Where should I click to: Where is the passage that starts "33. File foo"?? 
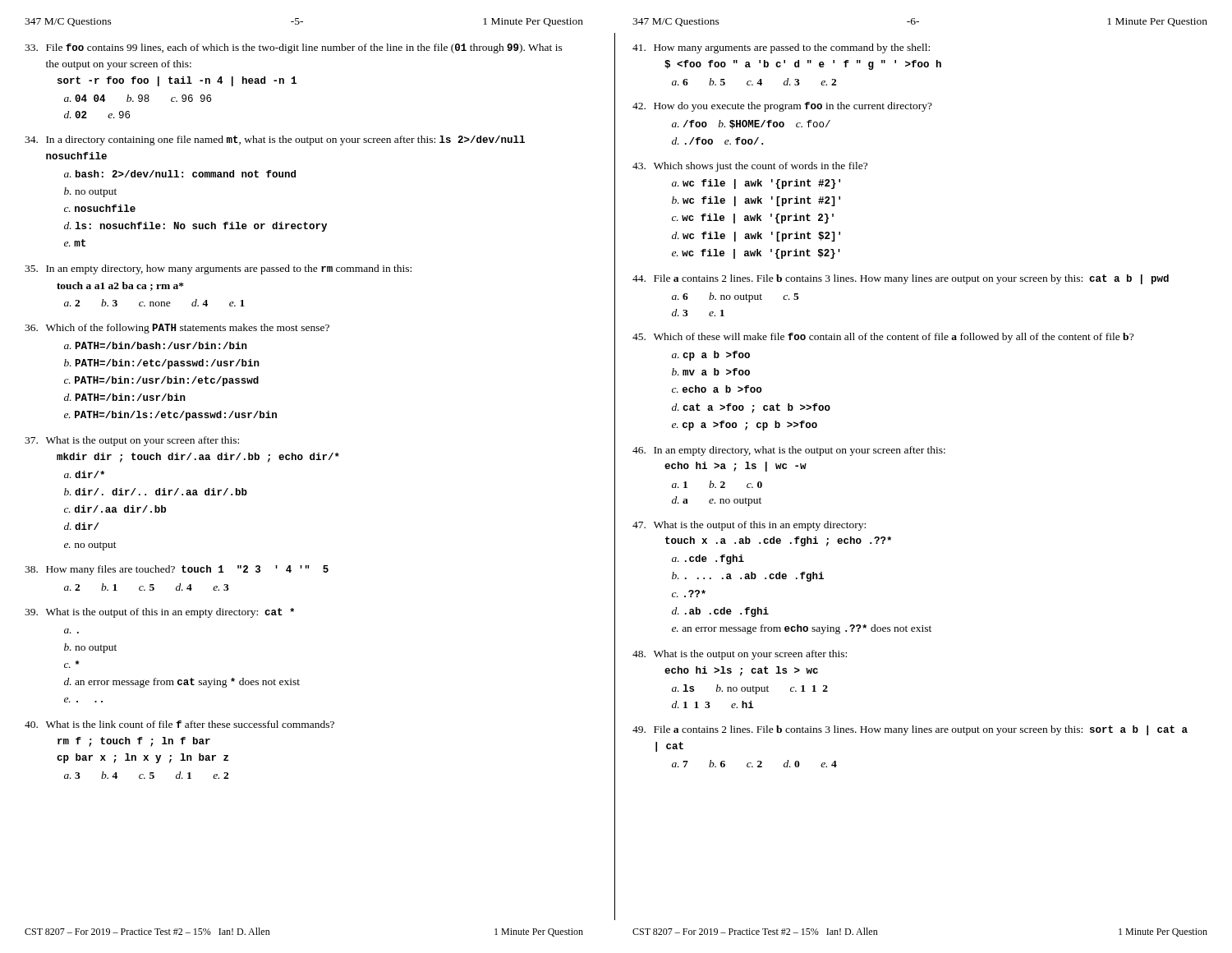click(298, 81)
